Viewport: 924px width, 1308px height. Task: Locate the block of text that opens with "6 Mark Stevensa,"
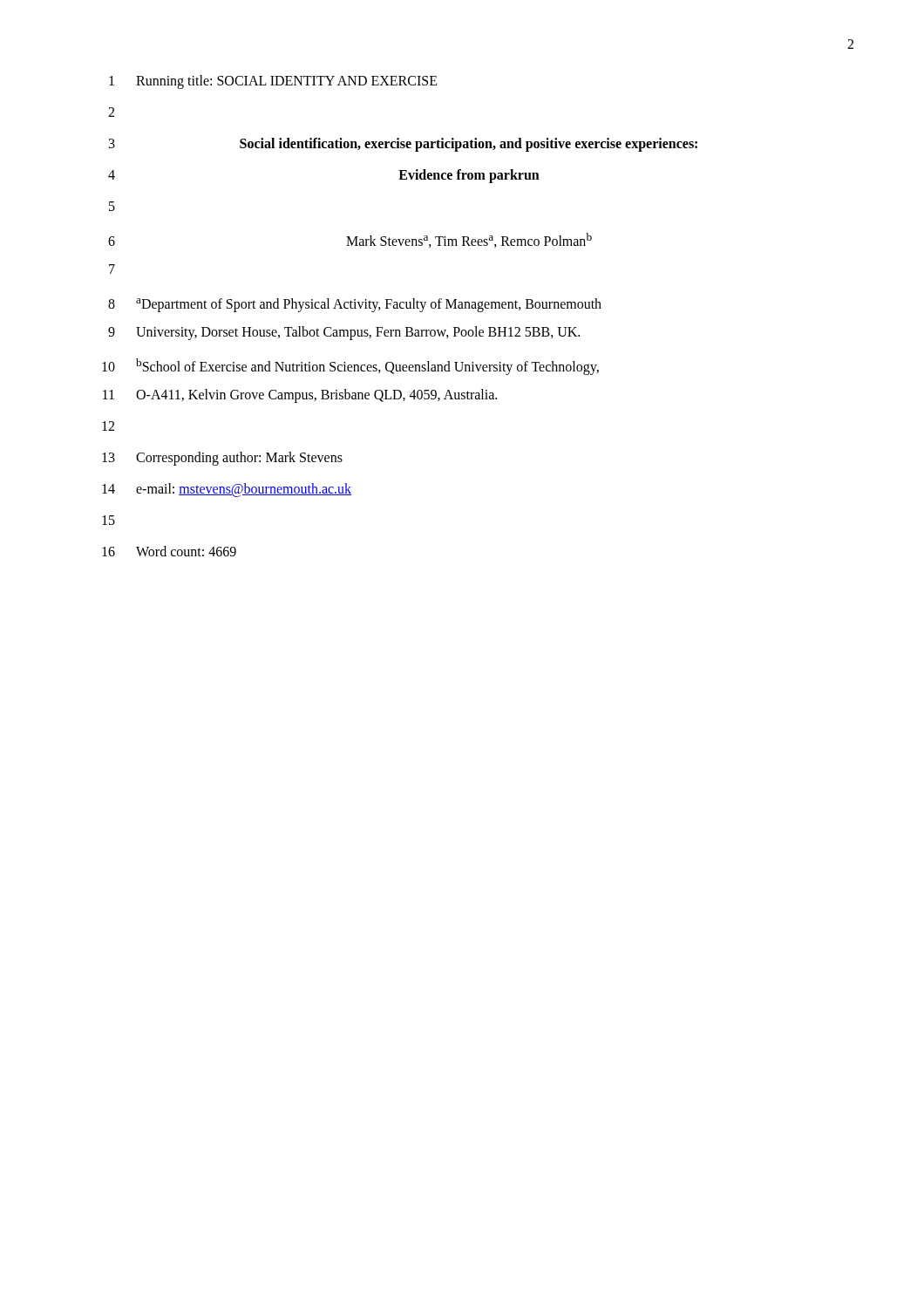(445, 240)
